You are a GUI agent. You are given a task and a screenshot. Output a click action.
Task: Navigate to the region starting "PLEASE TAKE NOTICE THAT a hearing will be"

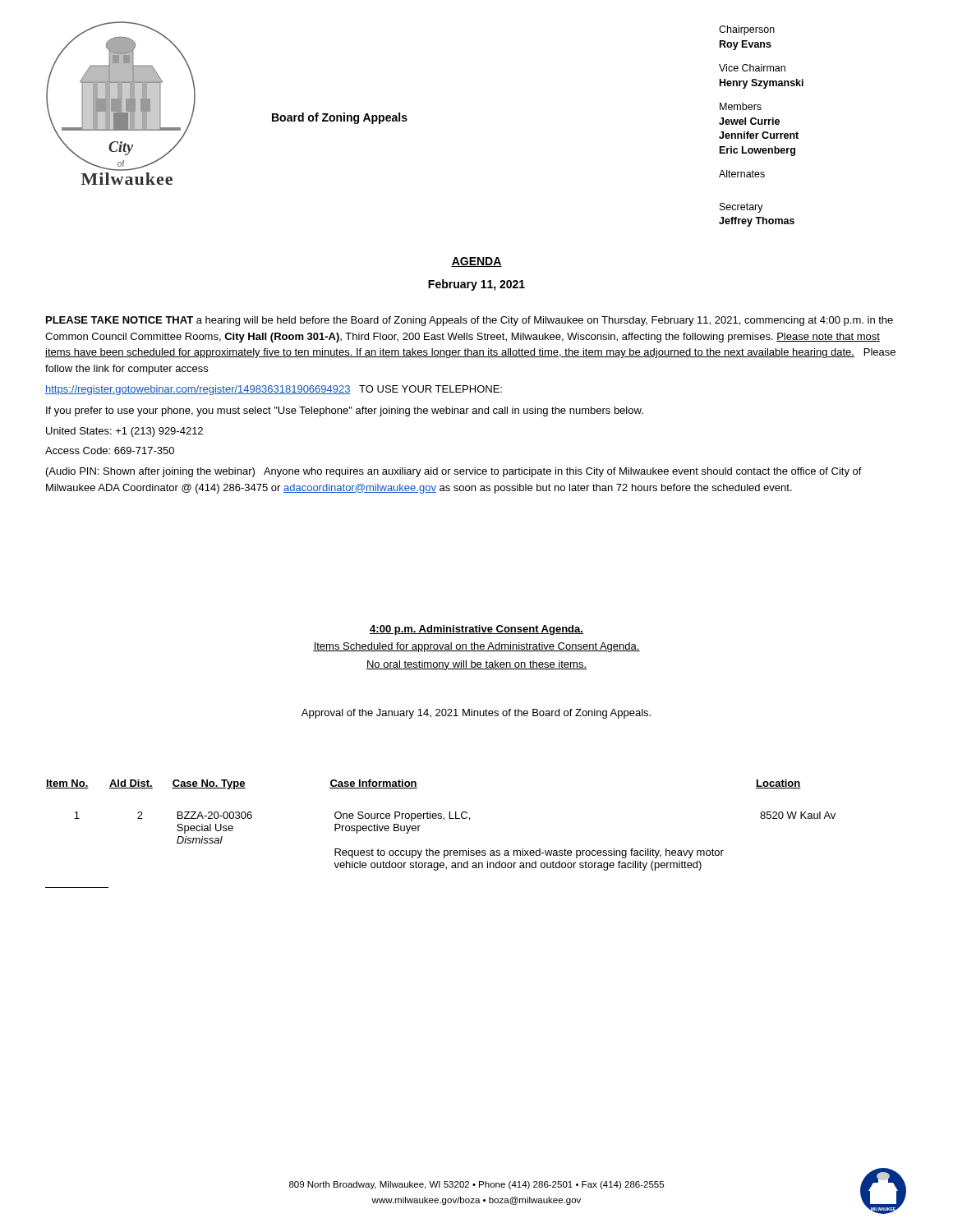pyautogui.click(x=476, y=404)
